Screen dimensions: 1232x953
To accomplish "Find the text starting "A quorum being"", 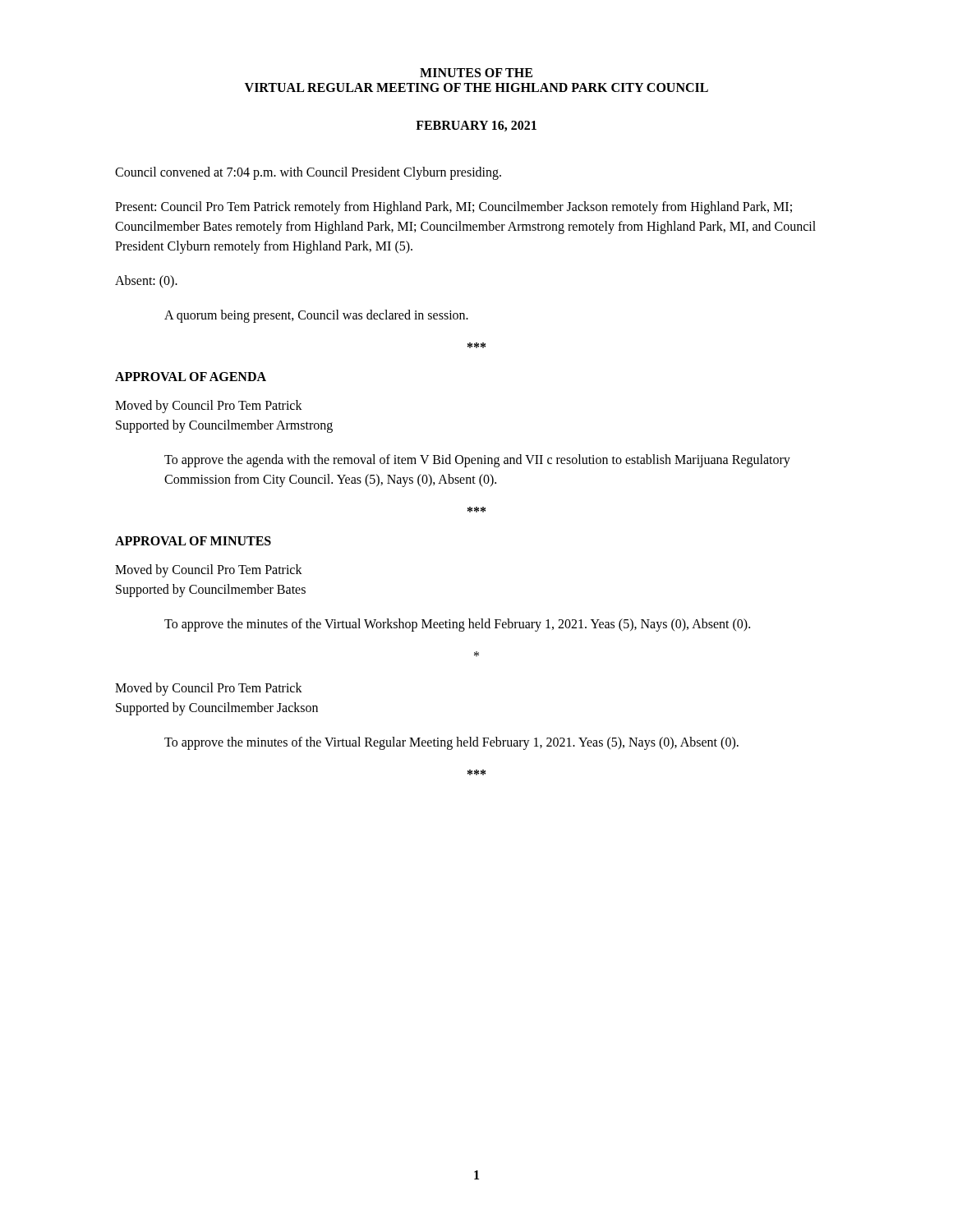I will (317, 315).
